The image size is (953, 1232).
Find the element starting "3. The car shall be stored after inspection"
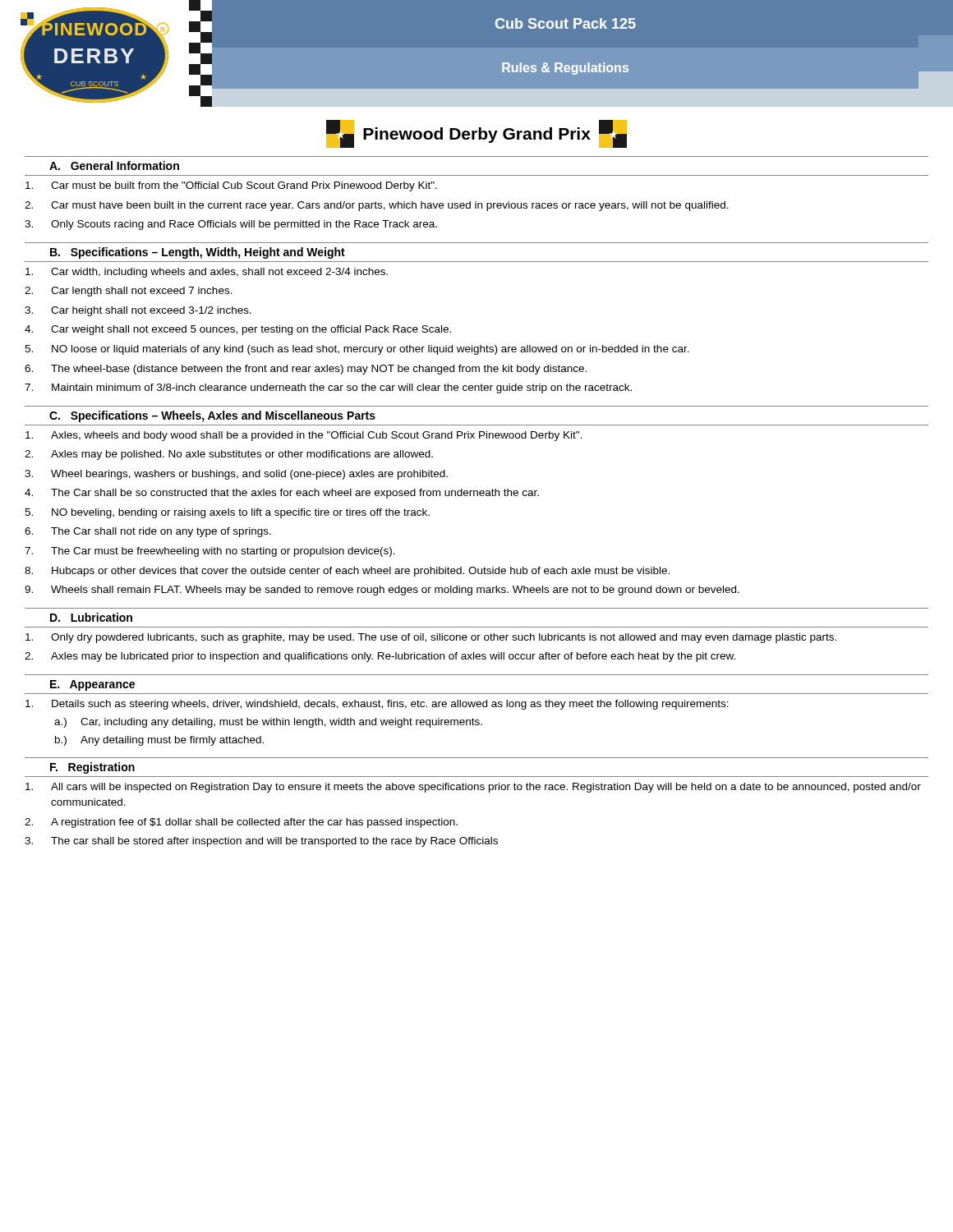click(x=476, y=841)
